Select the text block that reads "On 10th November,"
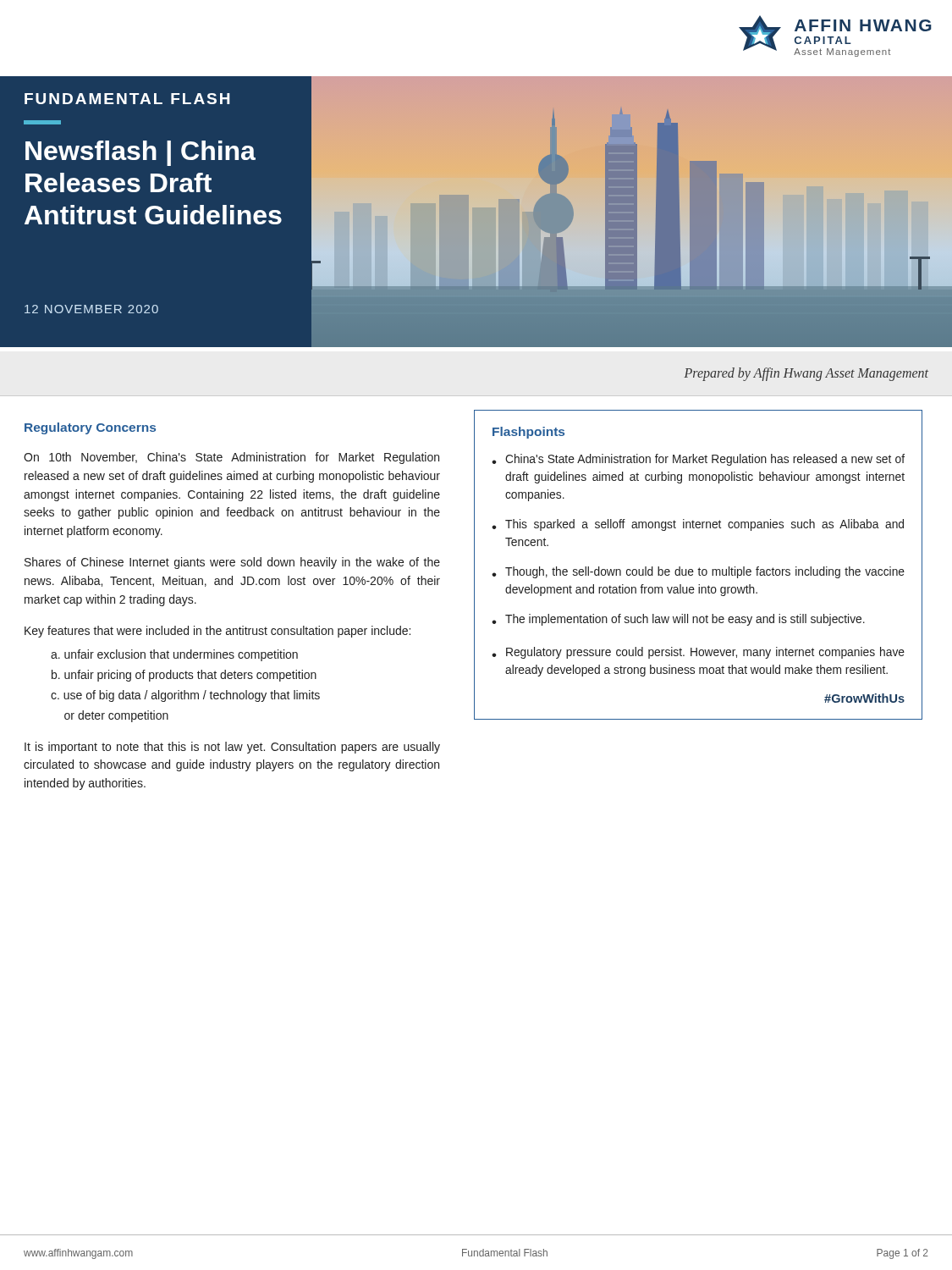Viewport: 952px width, 1270px height. coord(232,494)
